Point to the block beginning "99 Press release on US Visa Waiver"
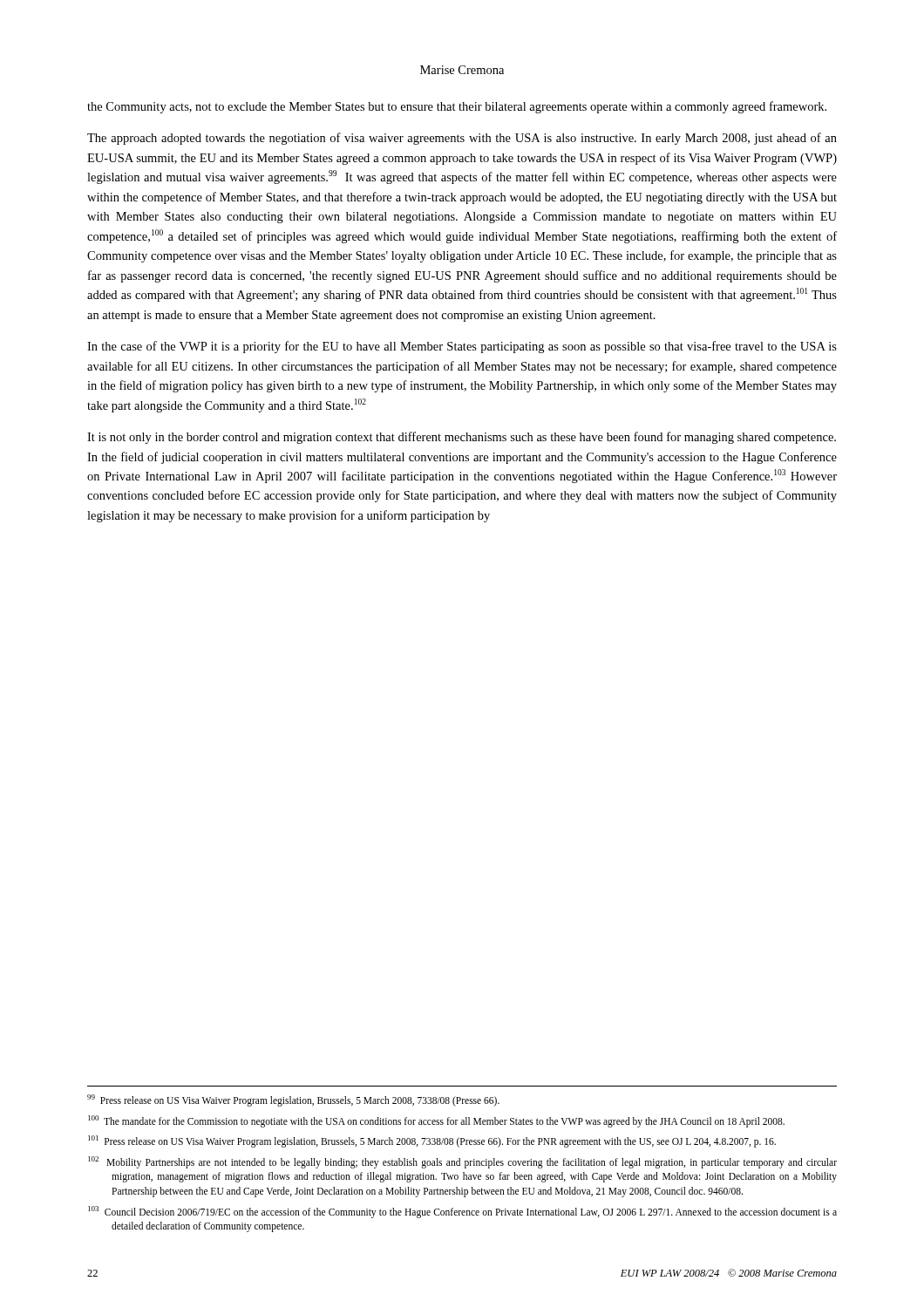924x1308 pixels. [x=293, y=1100]
